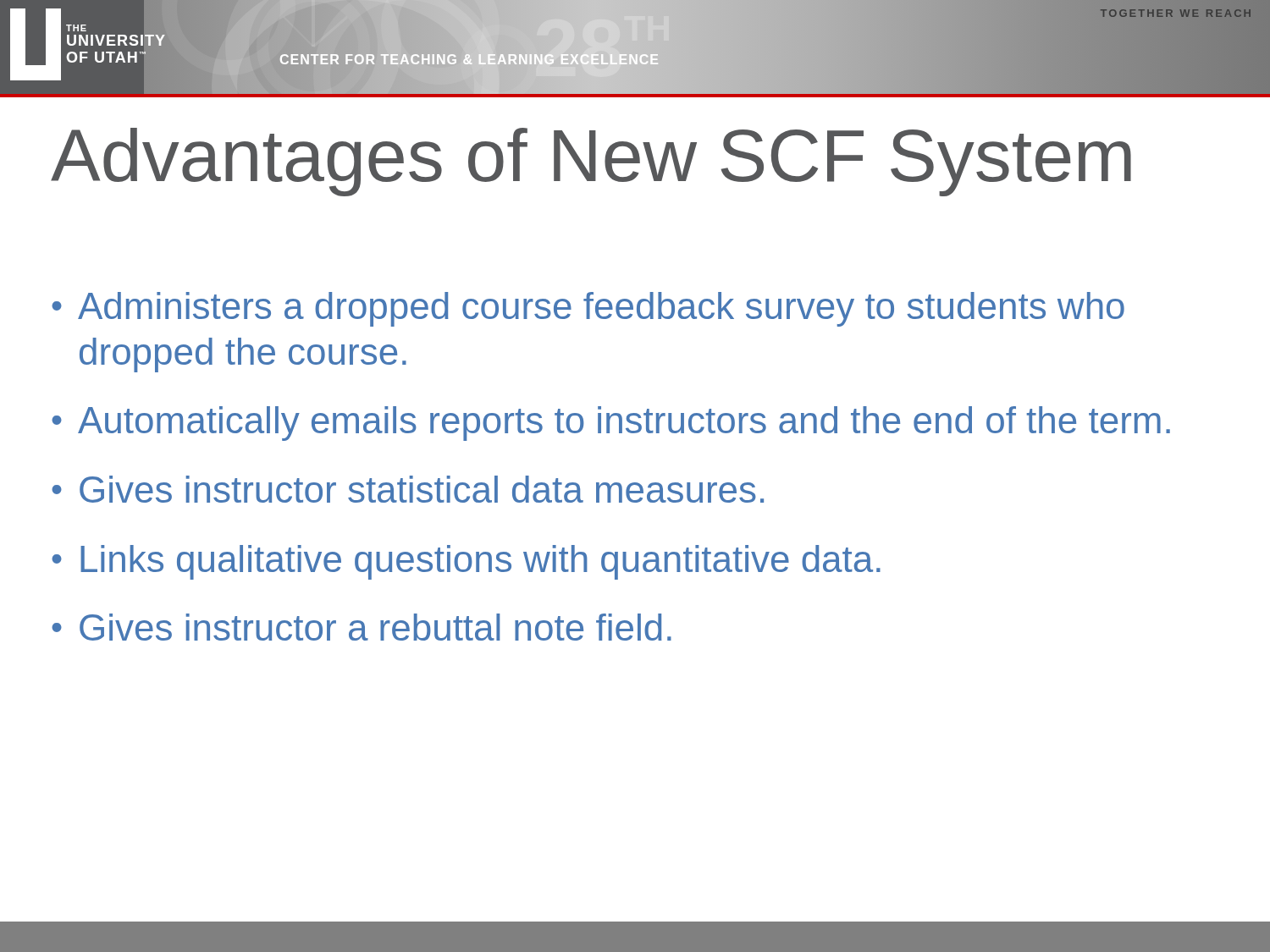The width and height of the screenshot is (1270, 952).
Task: Point to the block beginning "• Administers a"
Action: [635, 329]
